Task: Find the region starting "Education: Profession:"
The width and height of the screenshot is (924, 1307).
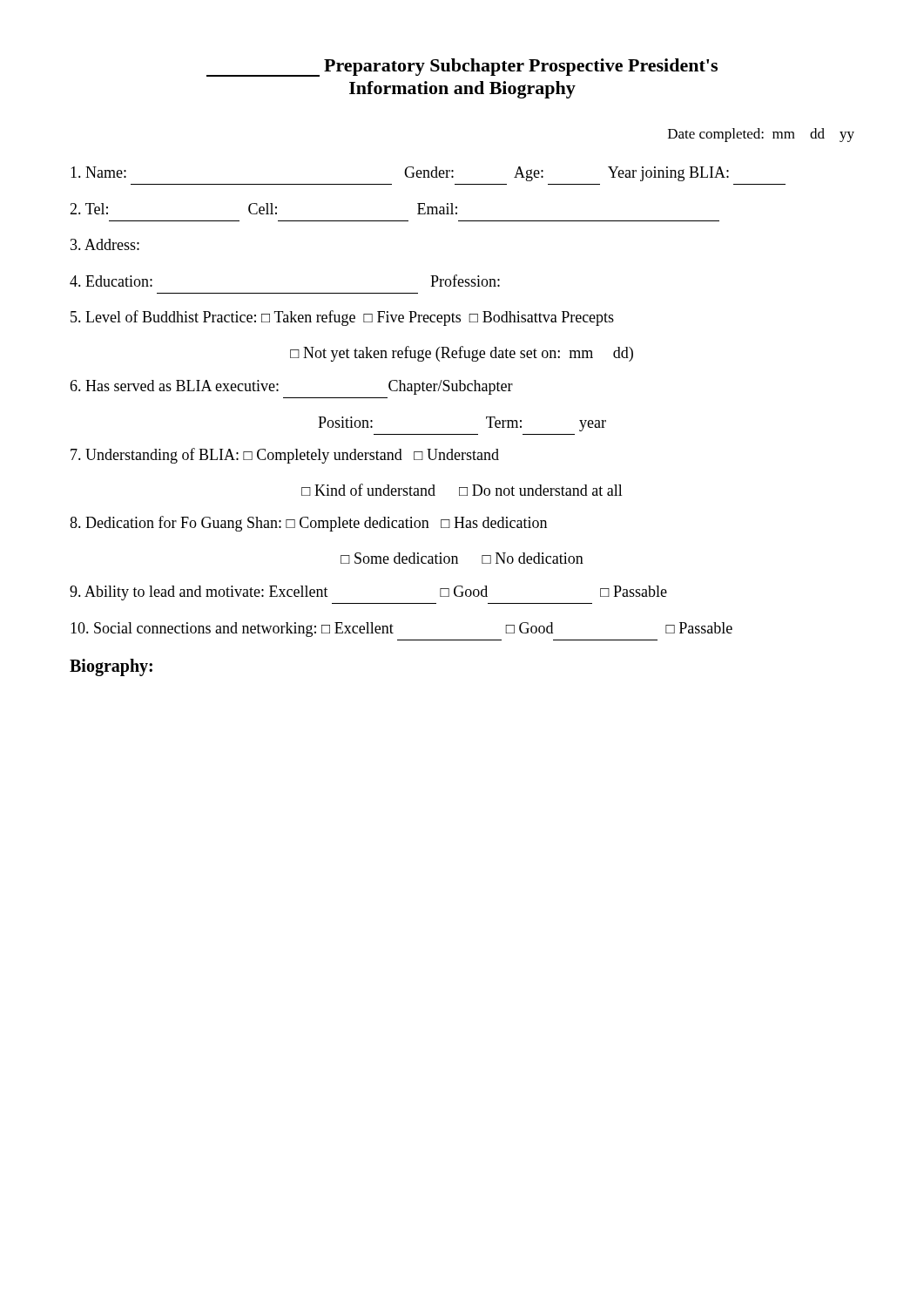Action: coord(285,281)
